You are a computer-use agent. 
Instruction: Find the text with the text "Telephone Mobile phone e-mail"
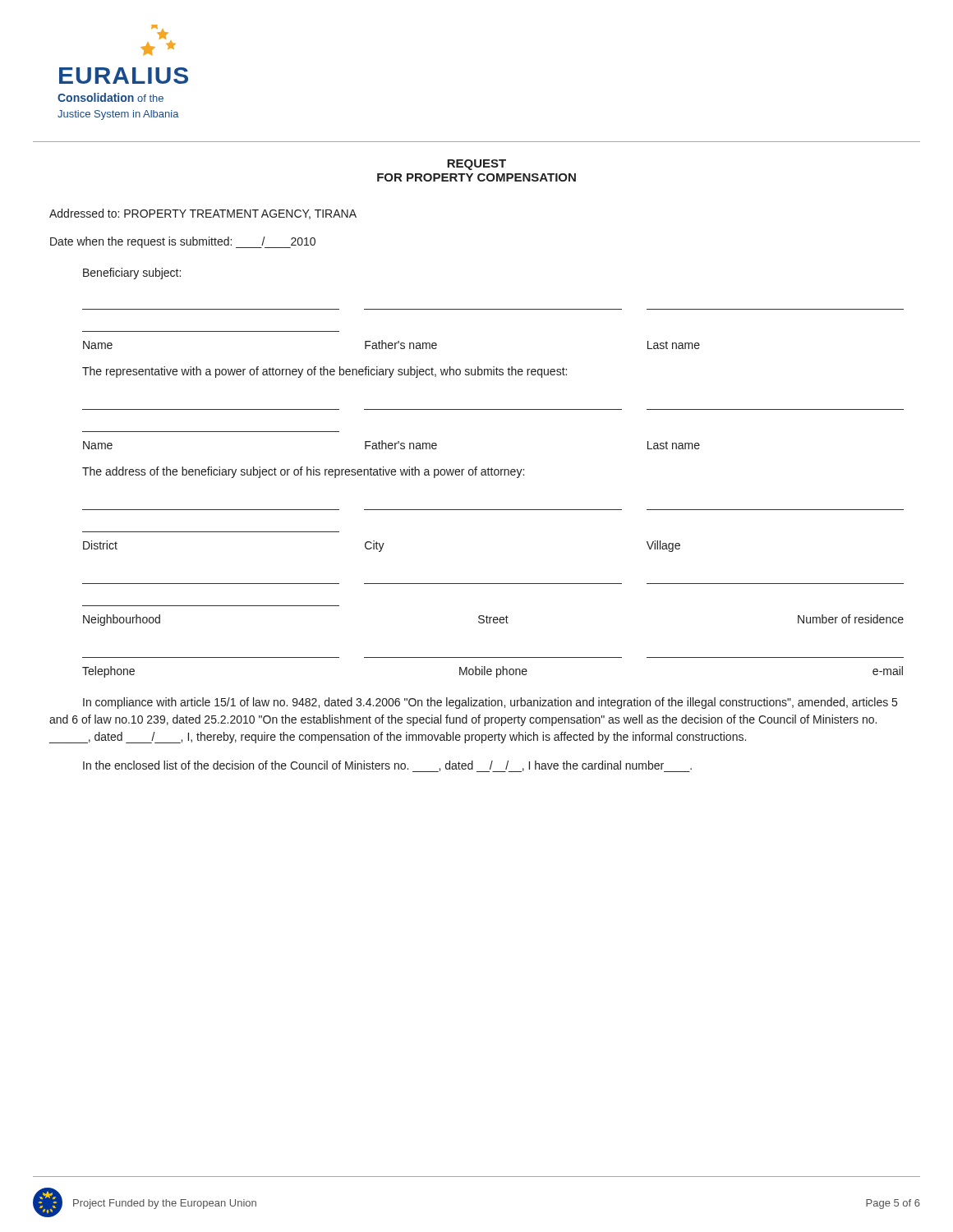click(x=493, y=671)
